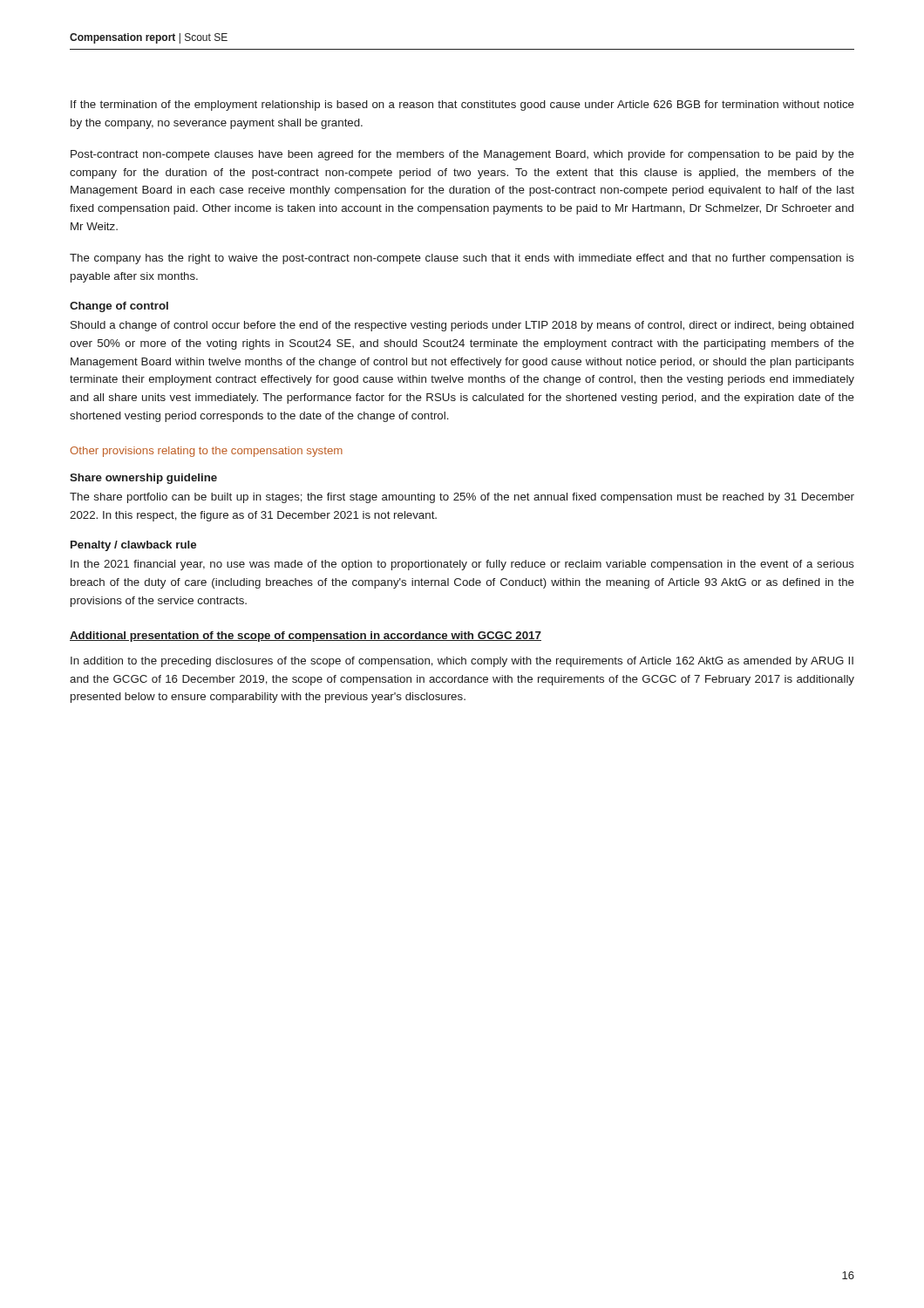The width and height of the screenshot is (924, 1308).
Task: Find the section header that says "Other provisions relating to"
Action: (x=206, y=450)
